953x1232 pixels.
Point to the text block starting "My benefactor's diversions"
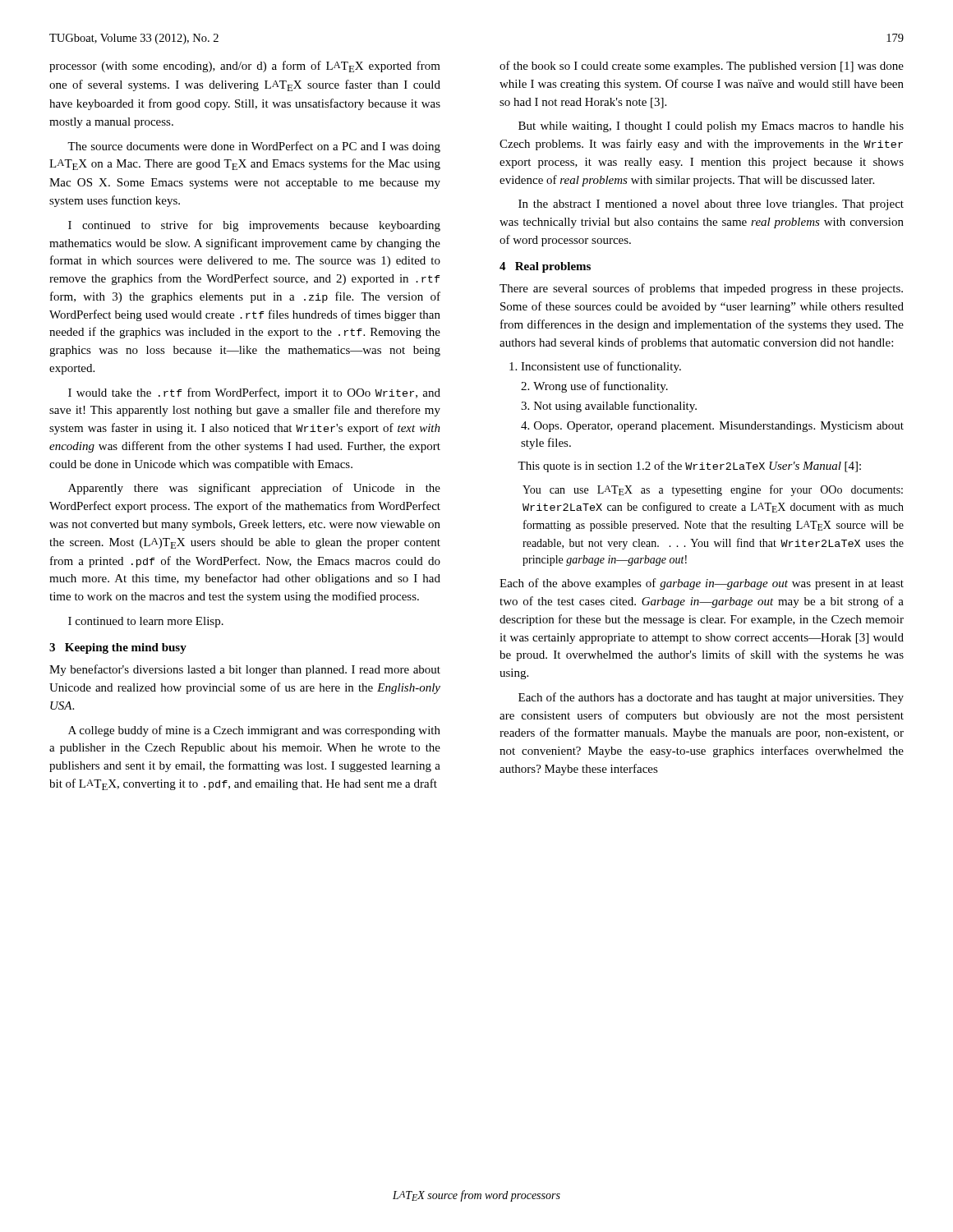point(245,688)
